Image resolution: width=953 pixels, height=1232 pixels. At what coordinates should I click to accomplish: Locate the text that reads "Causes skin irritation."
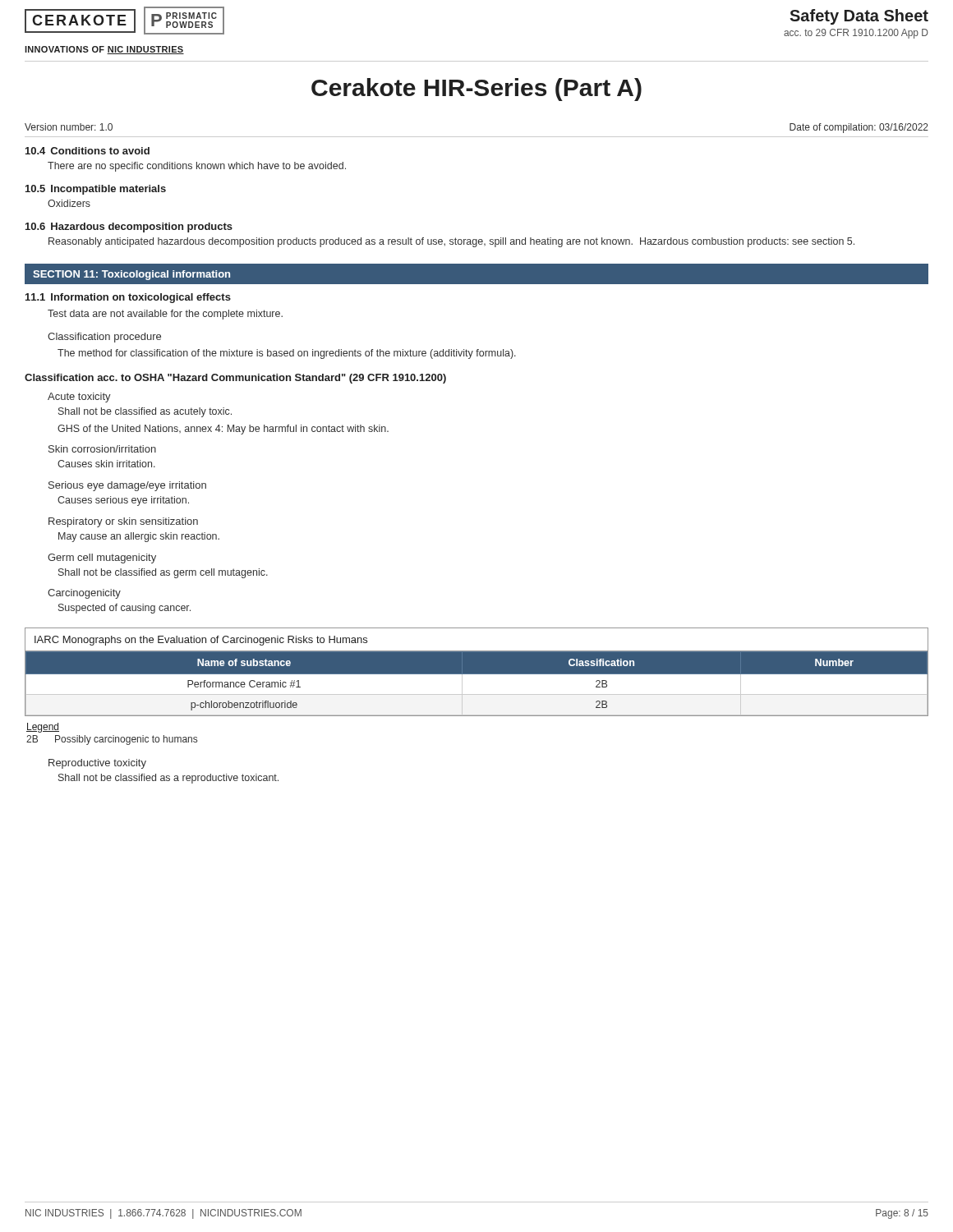[107, 464]
